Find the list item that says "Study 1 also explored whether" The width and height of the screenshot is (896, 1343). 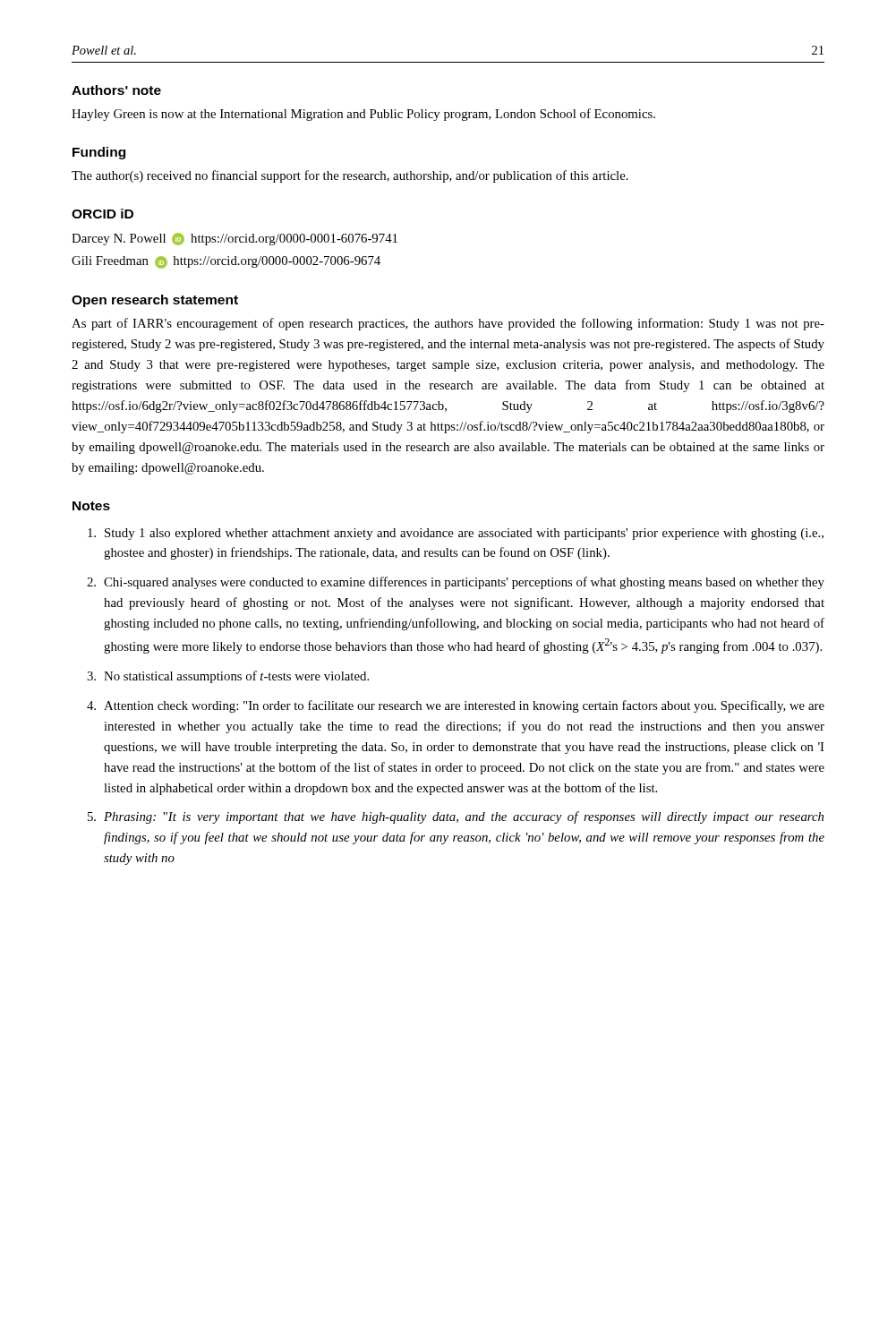[x=448, y=543]
